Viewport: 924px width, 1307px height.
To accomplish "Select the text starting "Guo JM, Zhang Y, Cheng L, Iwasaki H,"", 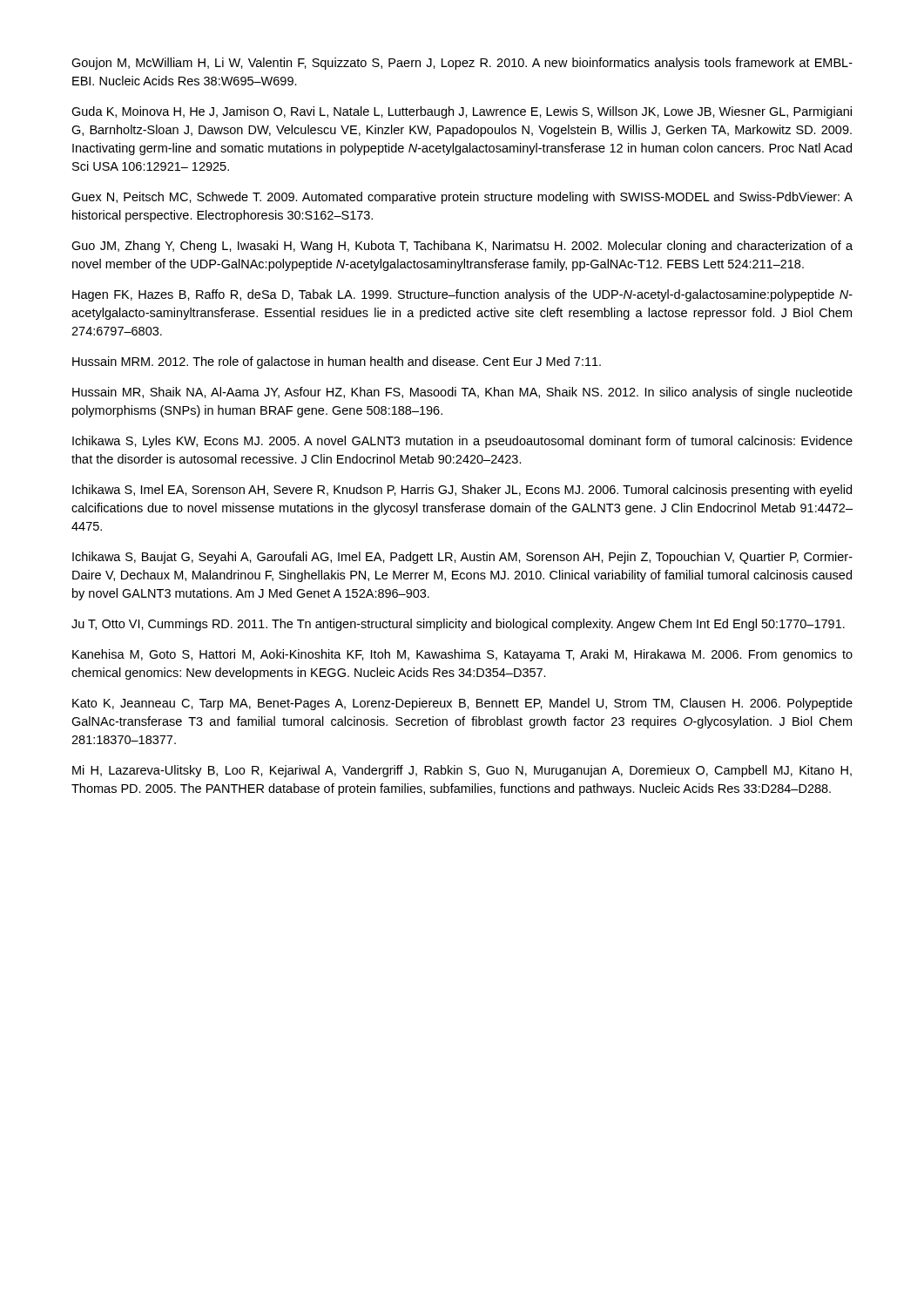I will (x=462, y=255).
